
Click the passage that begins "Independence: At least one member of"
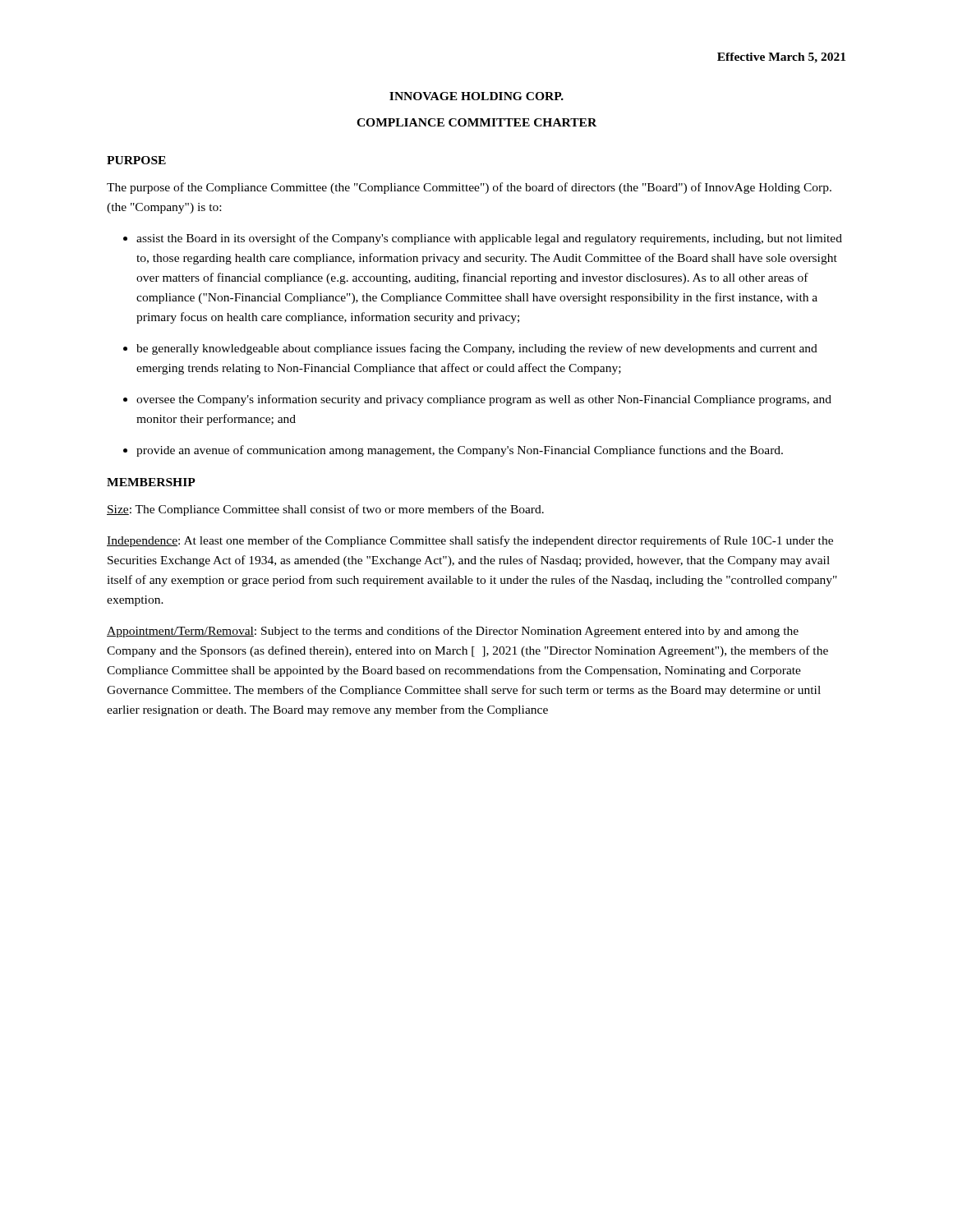point(472,570)
